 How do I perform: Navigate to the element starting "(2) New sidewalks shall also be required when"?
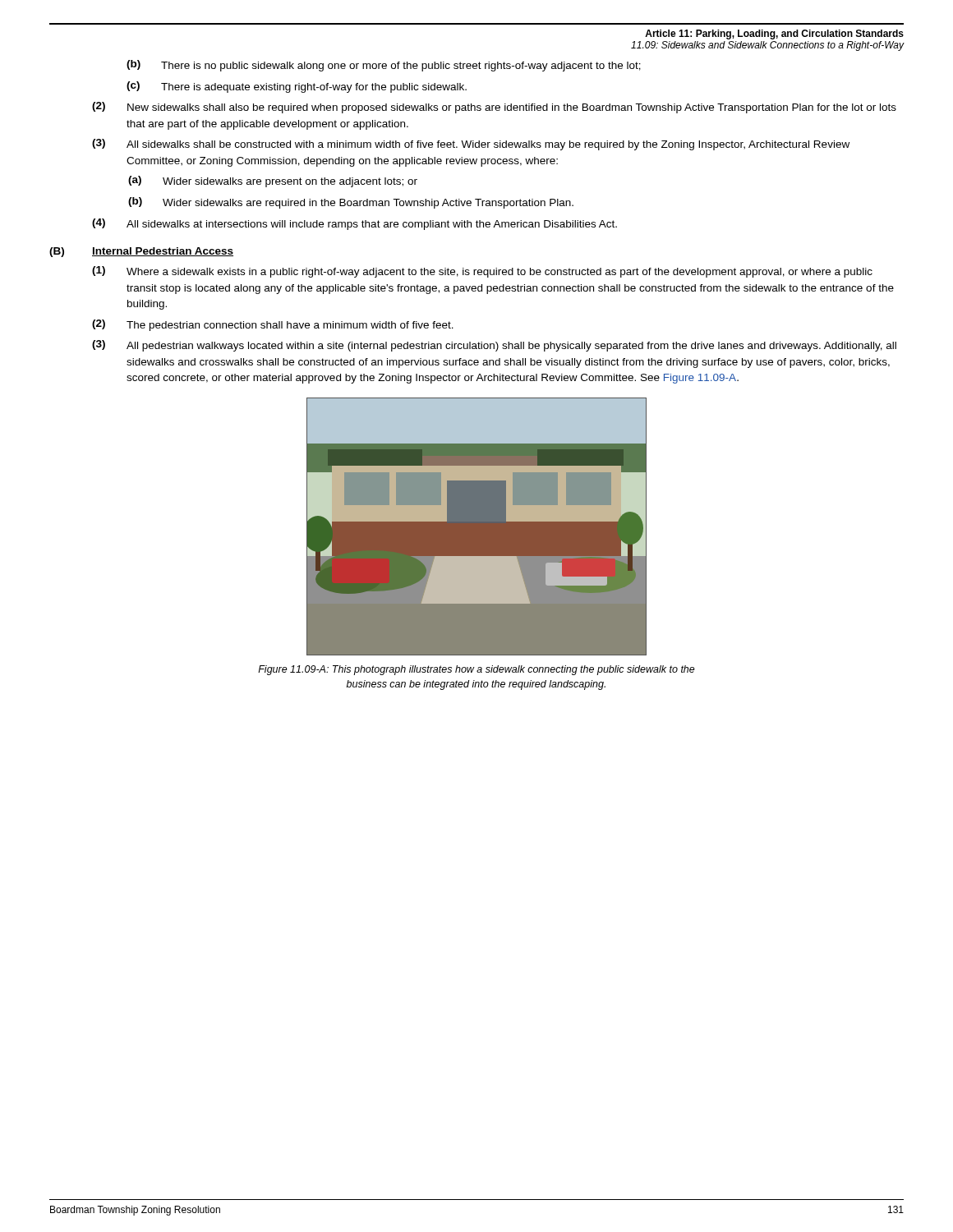(x=498, y=116)
